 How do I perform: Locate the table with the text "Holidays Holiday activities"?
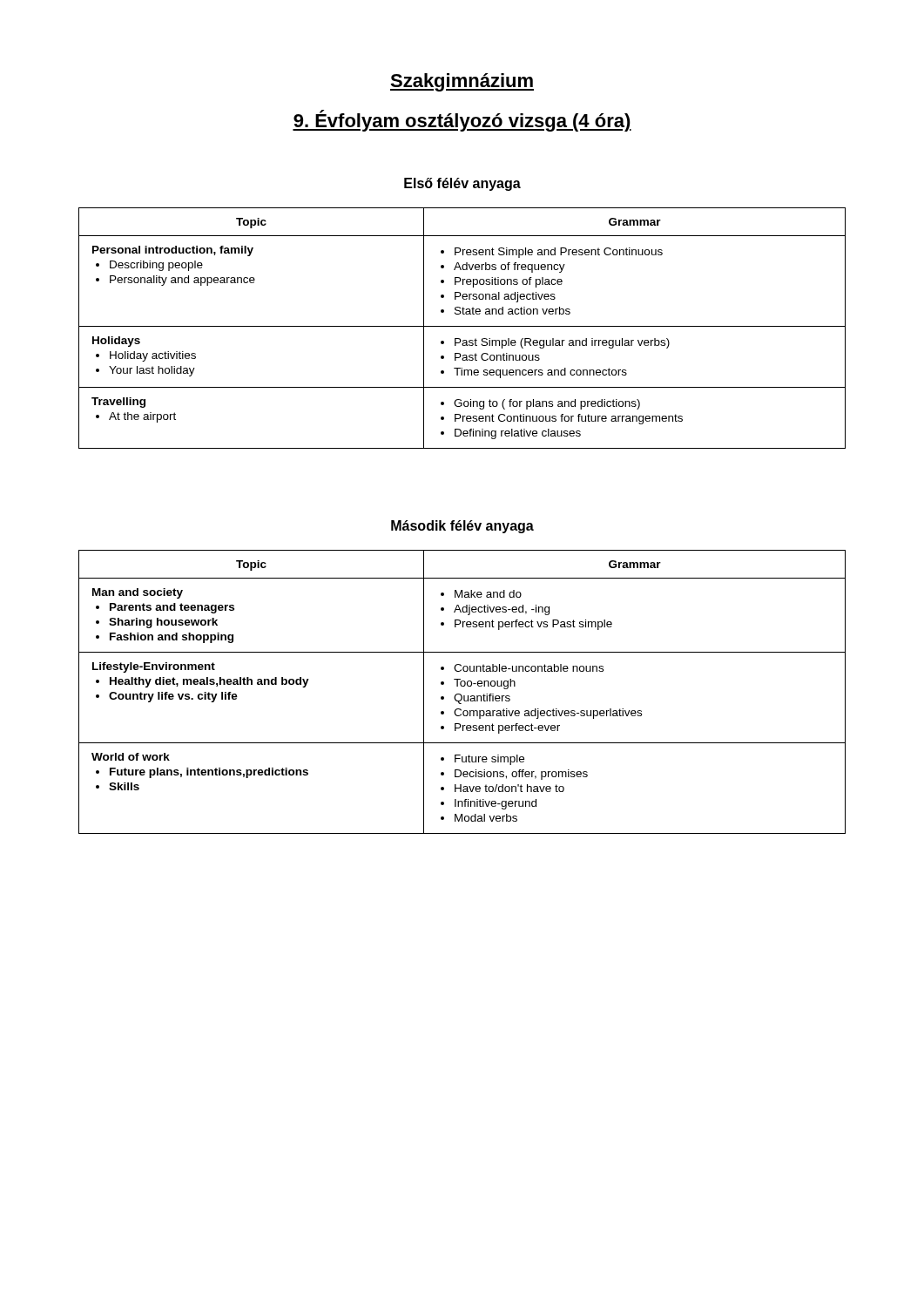tap(462, 328)
